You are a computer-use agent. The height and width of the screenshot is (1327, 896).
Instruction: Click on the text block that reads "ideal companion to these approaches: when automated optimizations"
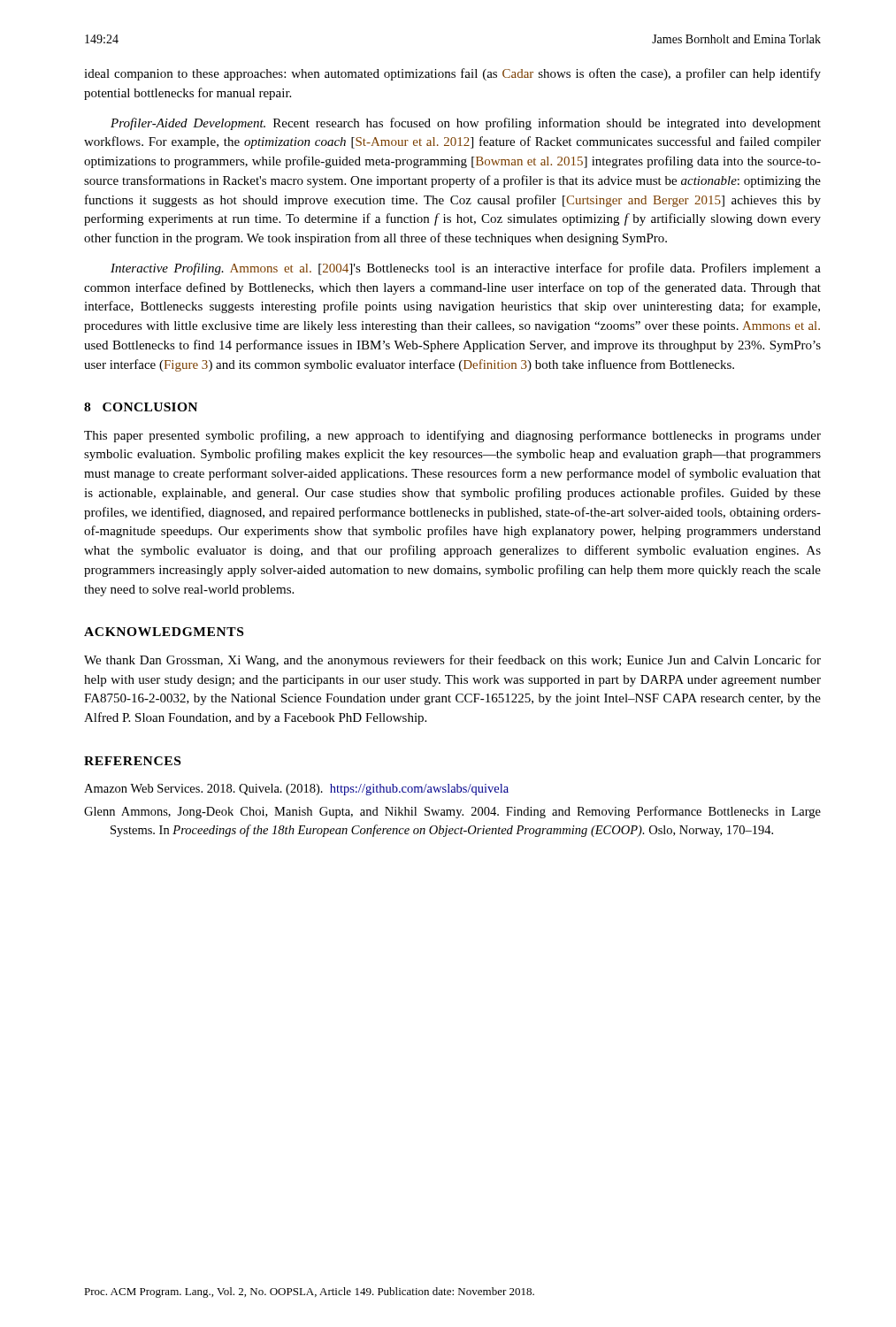click(x=452, y=84)
